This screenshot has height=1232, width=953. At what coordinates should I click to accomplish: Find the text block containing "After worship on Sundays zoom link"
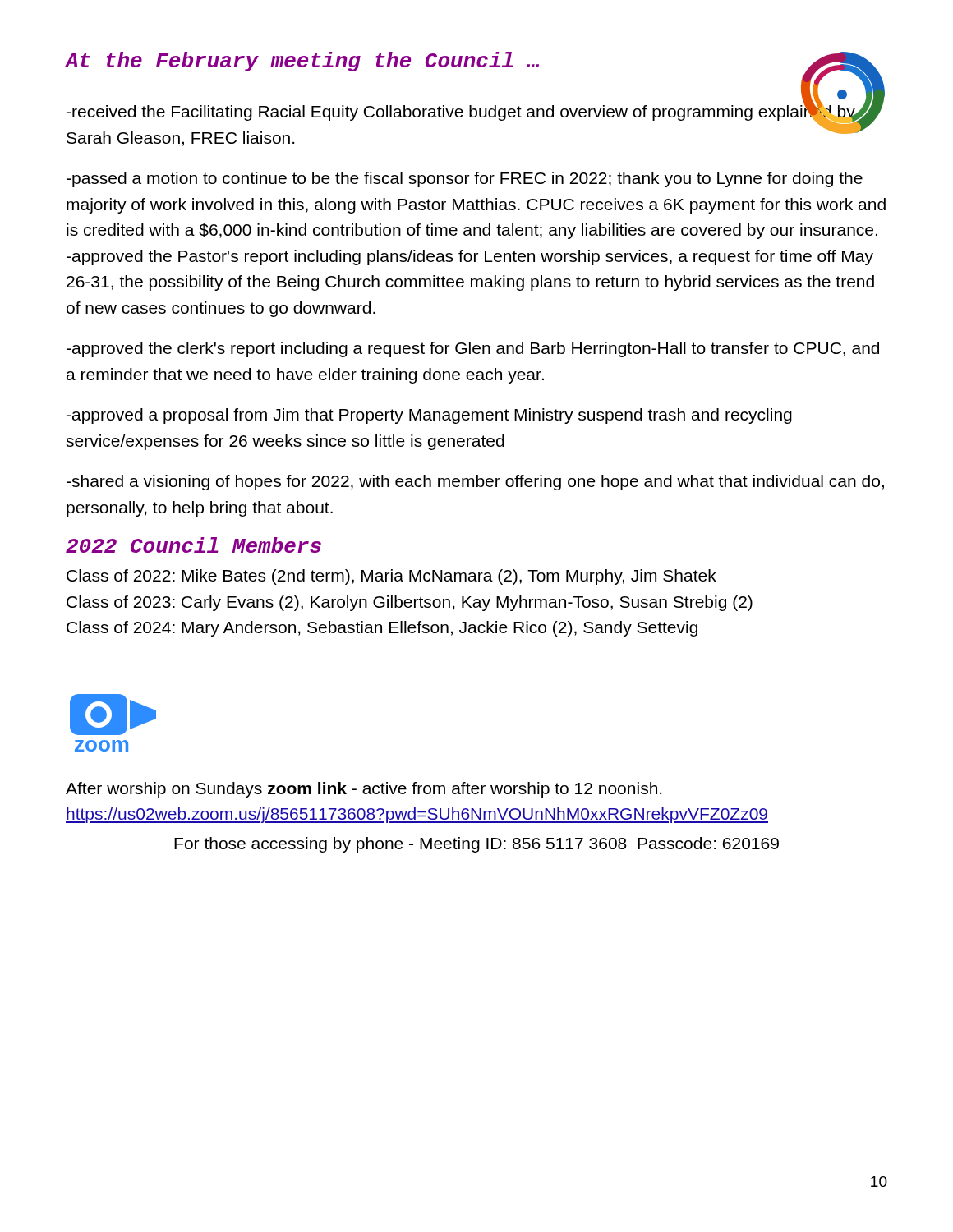[x=476, y=817]
